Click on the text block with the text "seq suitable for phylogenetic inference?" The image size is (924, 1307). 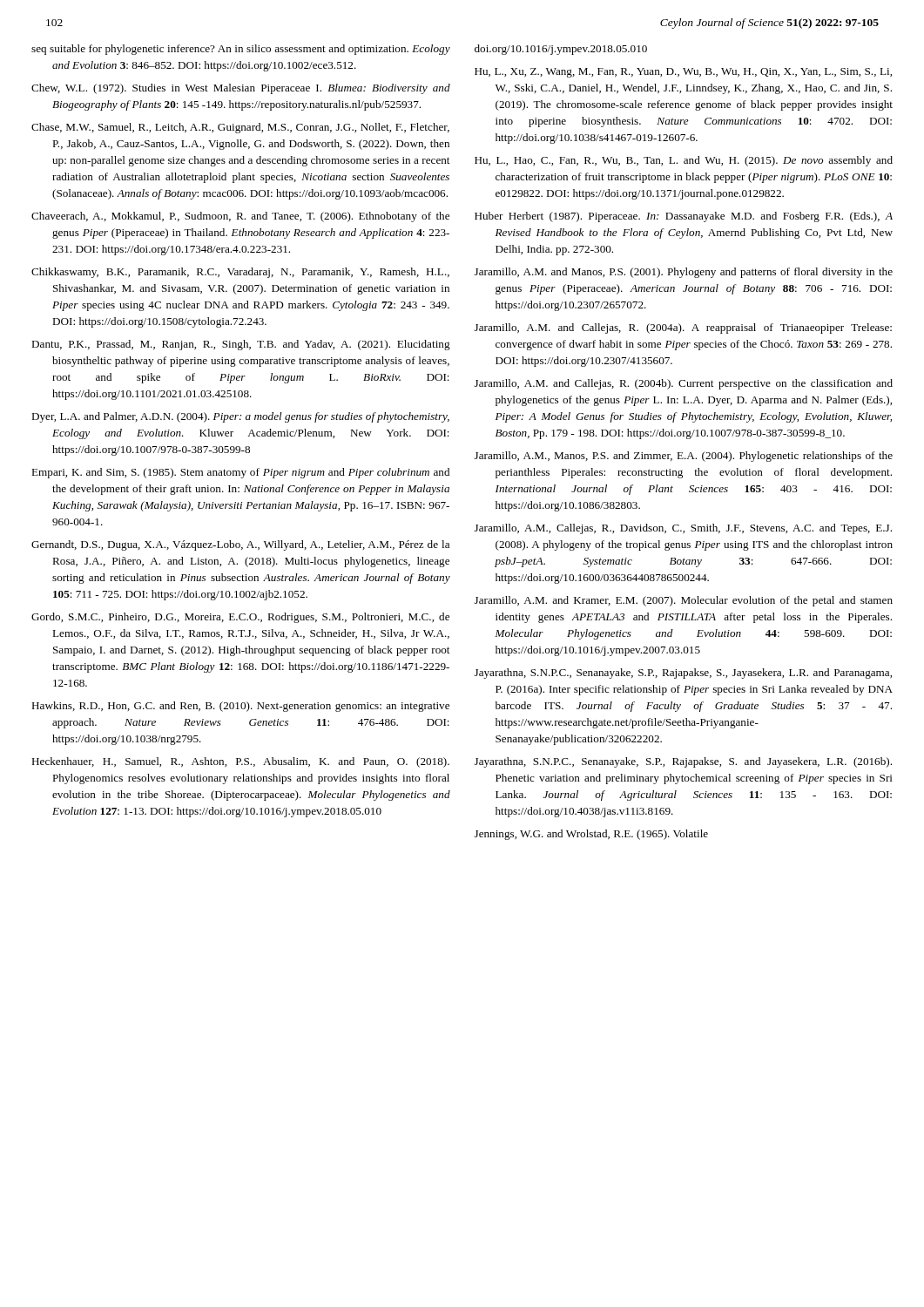[241, 56]
